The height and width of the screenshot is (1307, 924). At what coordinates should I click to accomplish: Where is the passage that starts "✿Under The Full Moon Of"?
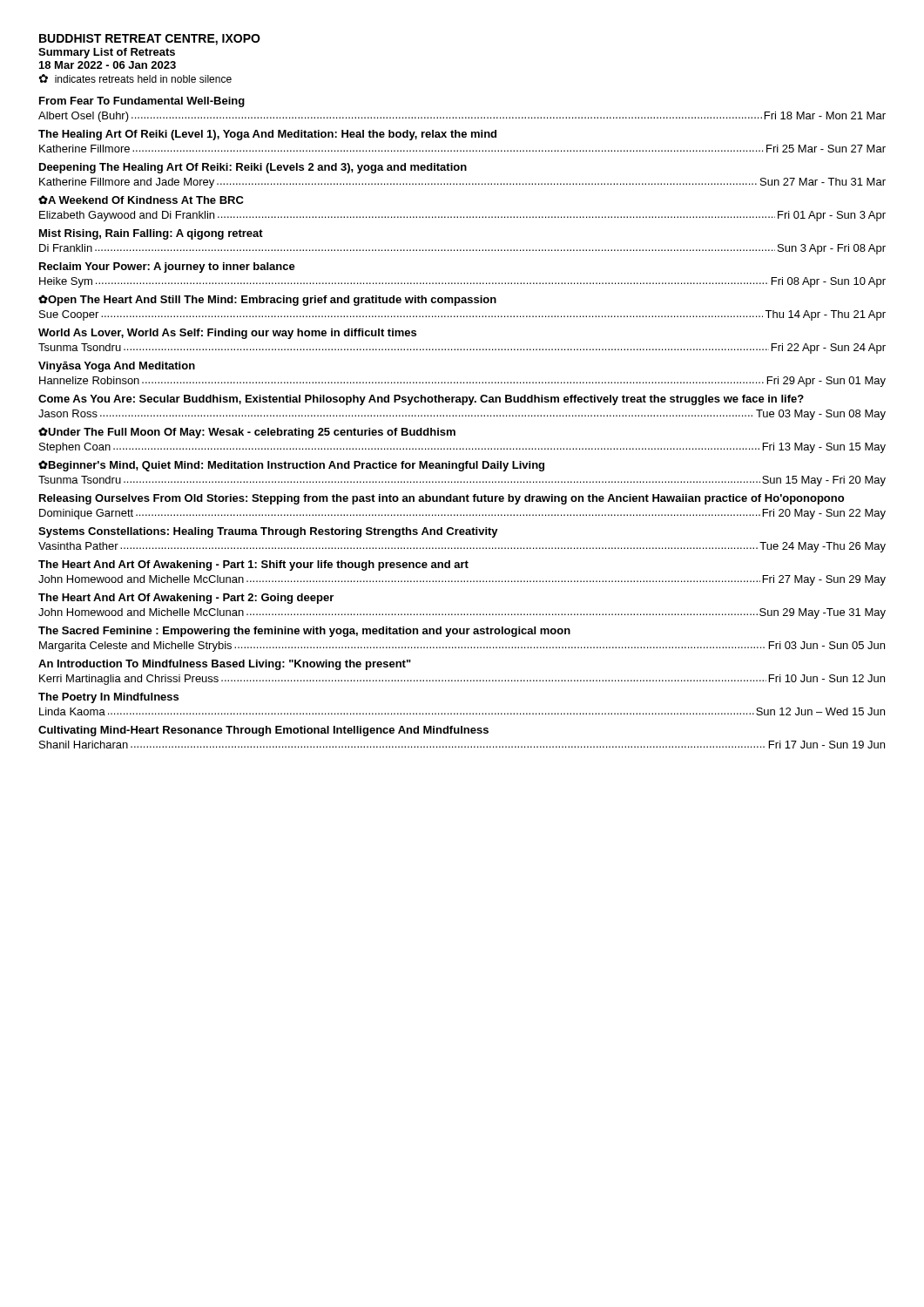462,439
